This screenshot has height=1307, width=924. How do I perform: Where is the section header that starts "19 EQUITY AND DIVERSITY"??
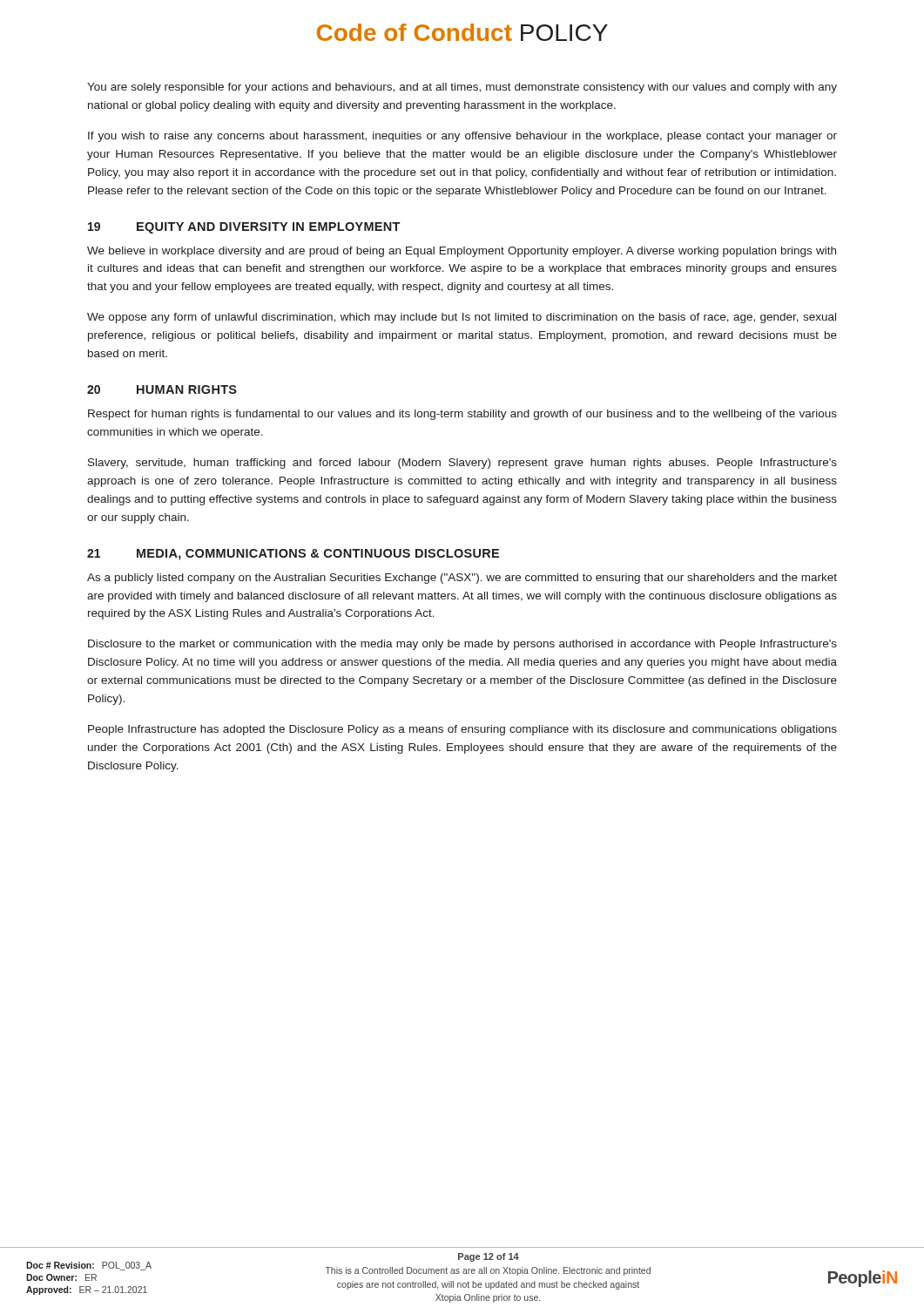coord(244,226)
